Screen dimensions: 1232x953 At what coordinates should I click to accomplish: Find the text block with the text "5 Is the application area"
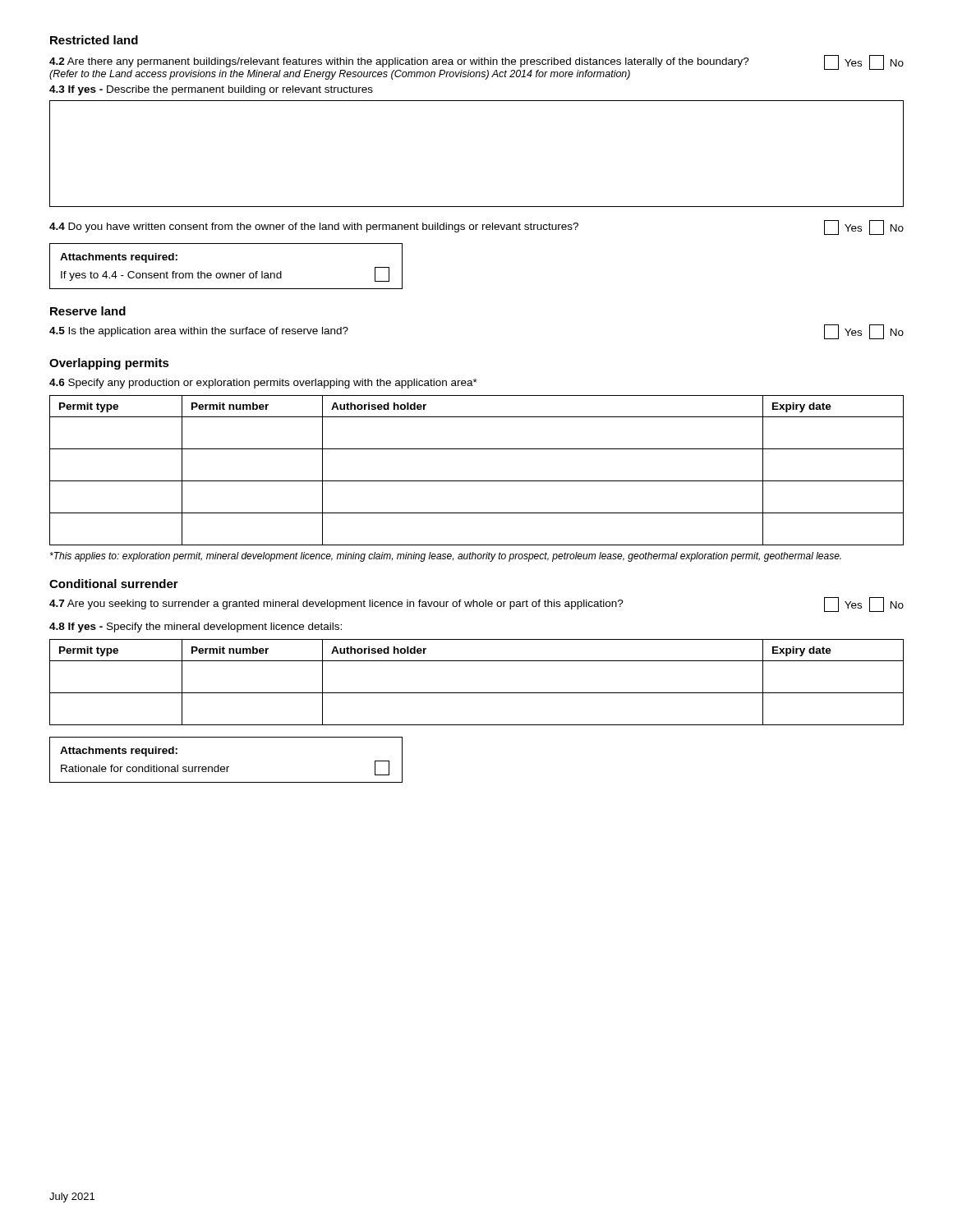200,331
